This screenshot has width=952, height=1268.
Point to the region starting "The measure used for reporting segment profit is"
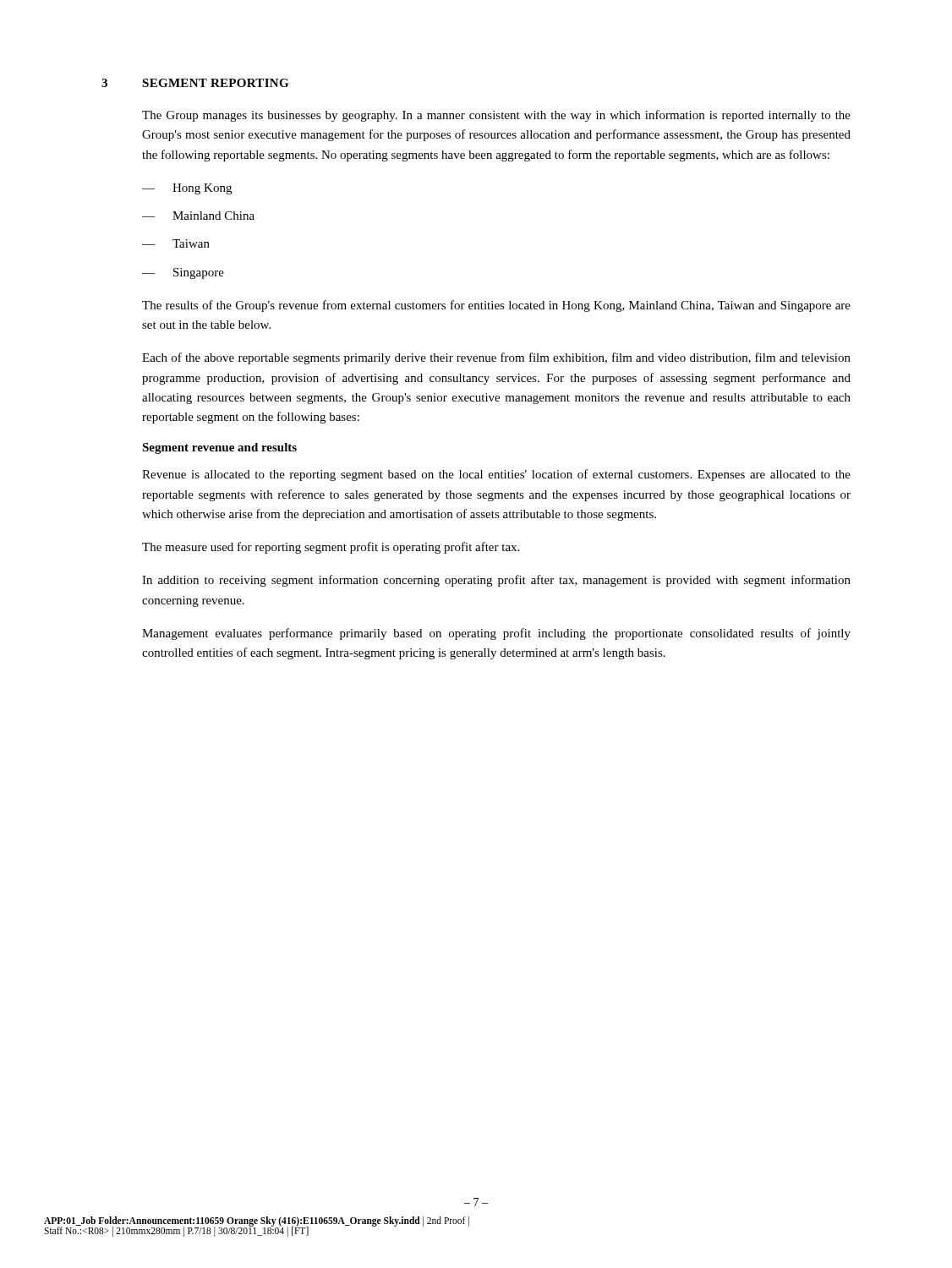pos(331,547)
